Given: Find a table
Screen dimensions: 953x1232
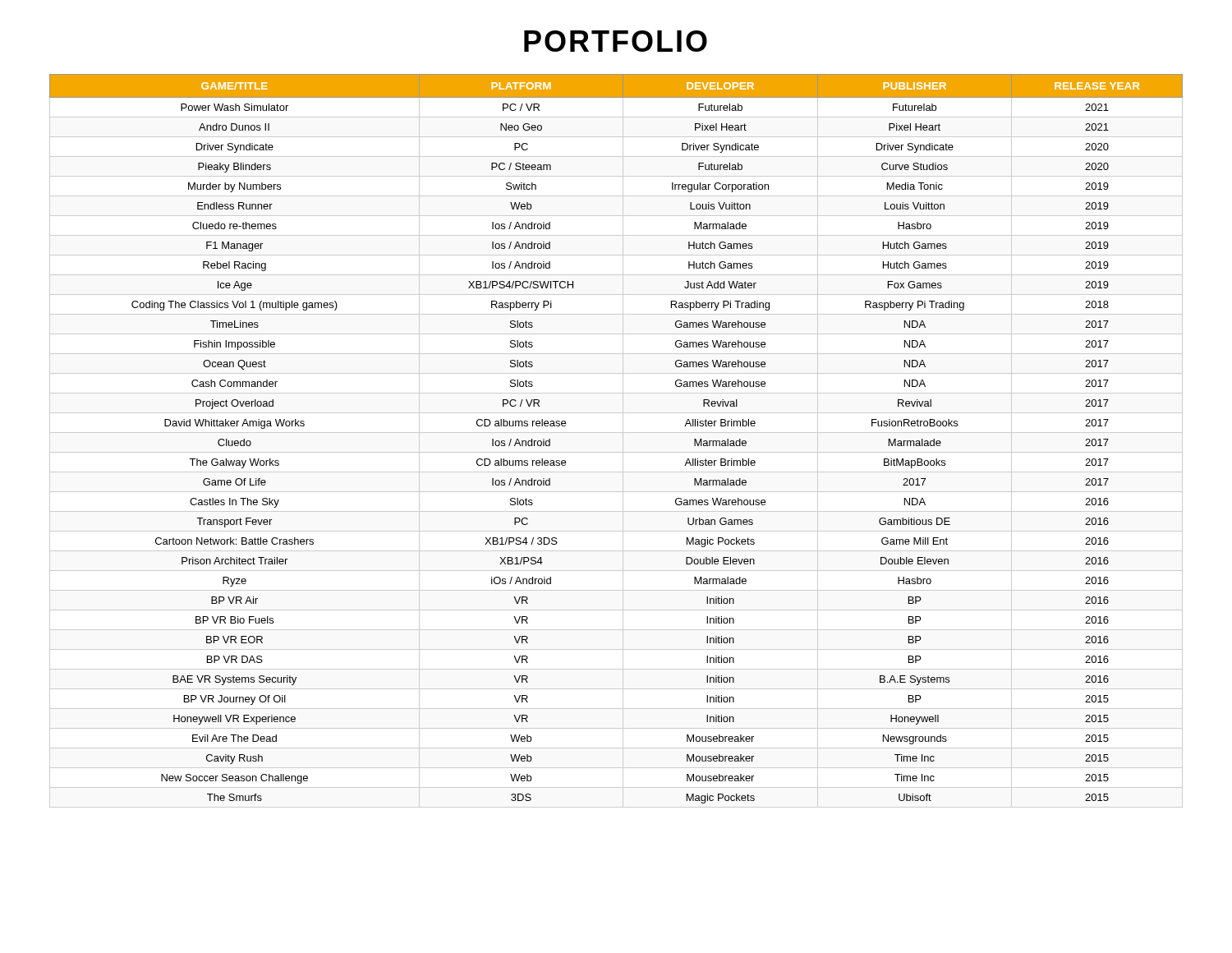Looking at the screenshot, I should 616,441.
